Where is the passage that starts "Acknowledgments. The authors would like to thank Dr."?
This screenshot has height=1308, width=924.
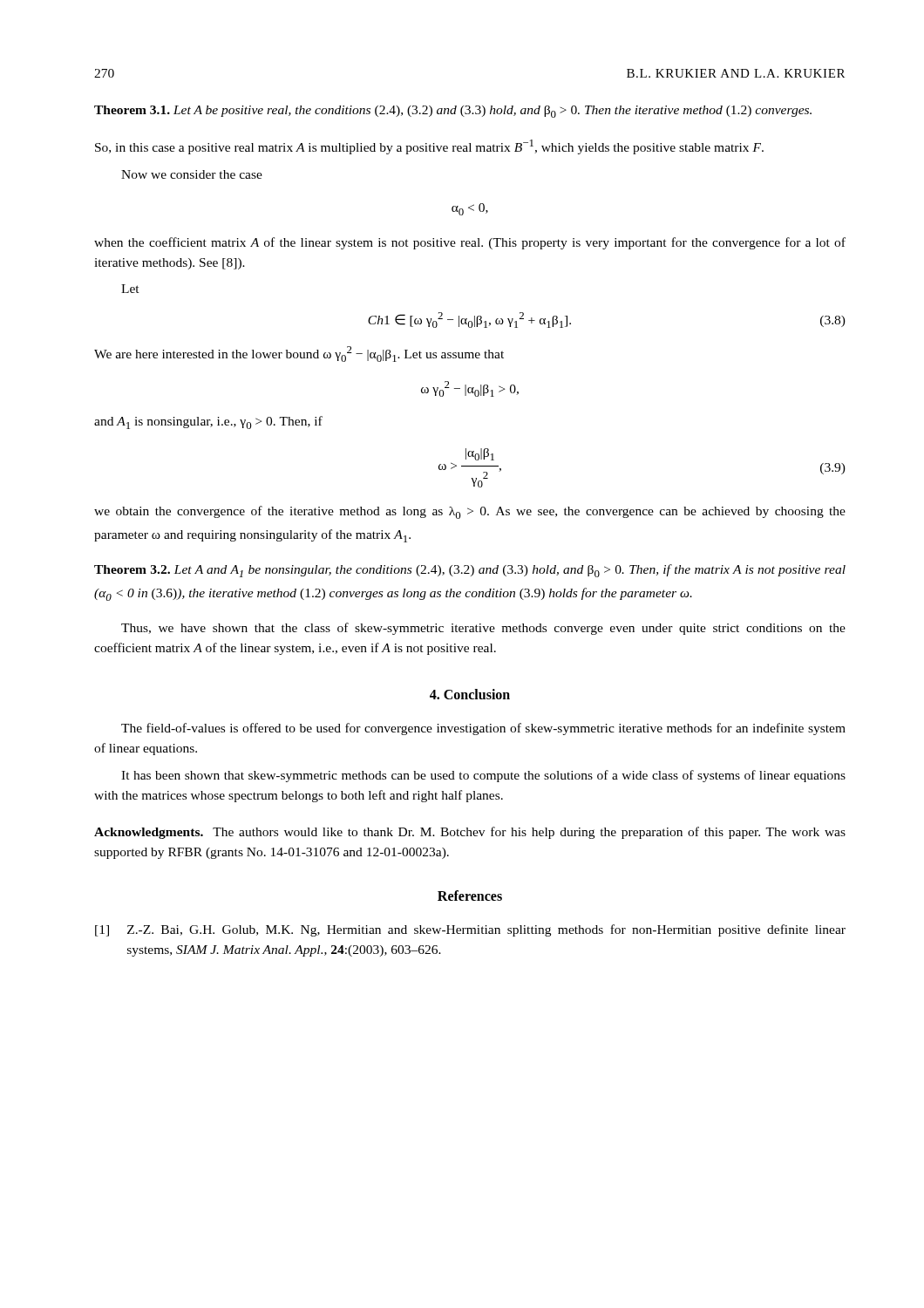point(470,841)
